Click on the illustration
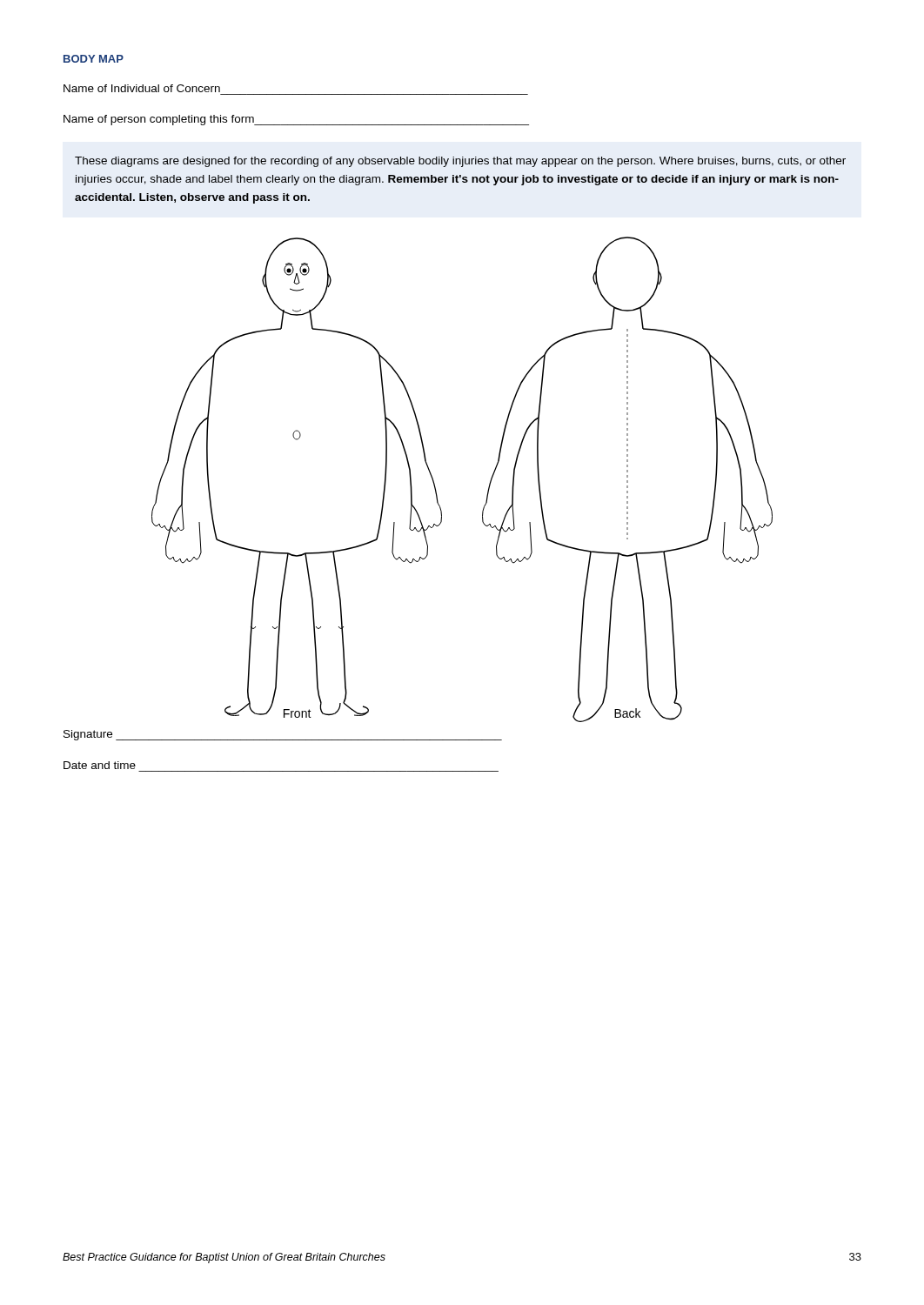Screen dimensions: 1305x924 (462, 474)
